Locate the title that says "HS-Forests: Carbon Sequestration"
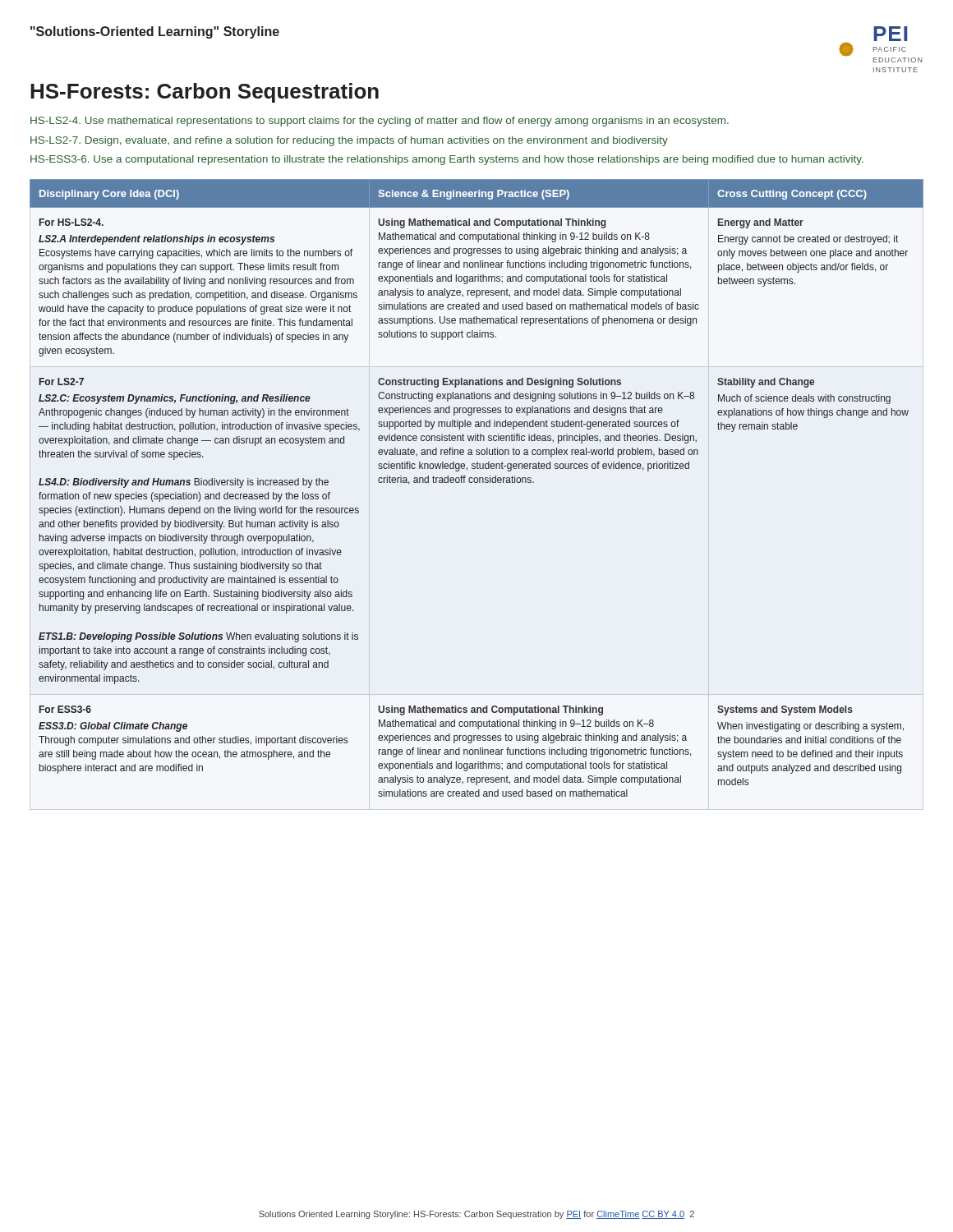The width and height of the screenshot is (953, 1232). pyautogui.click(x=205, y=91)
